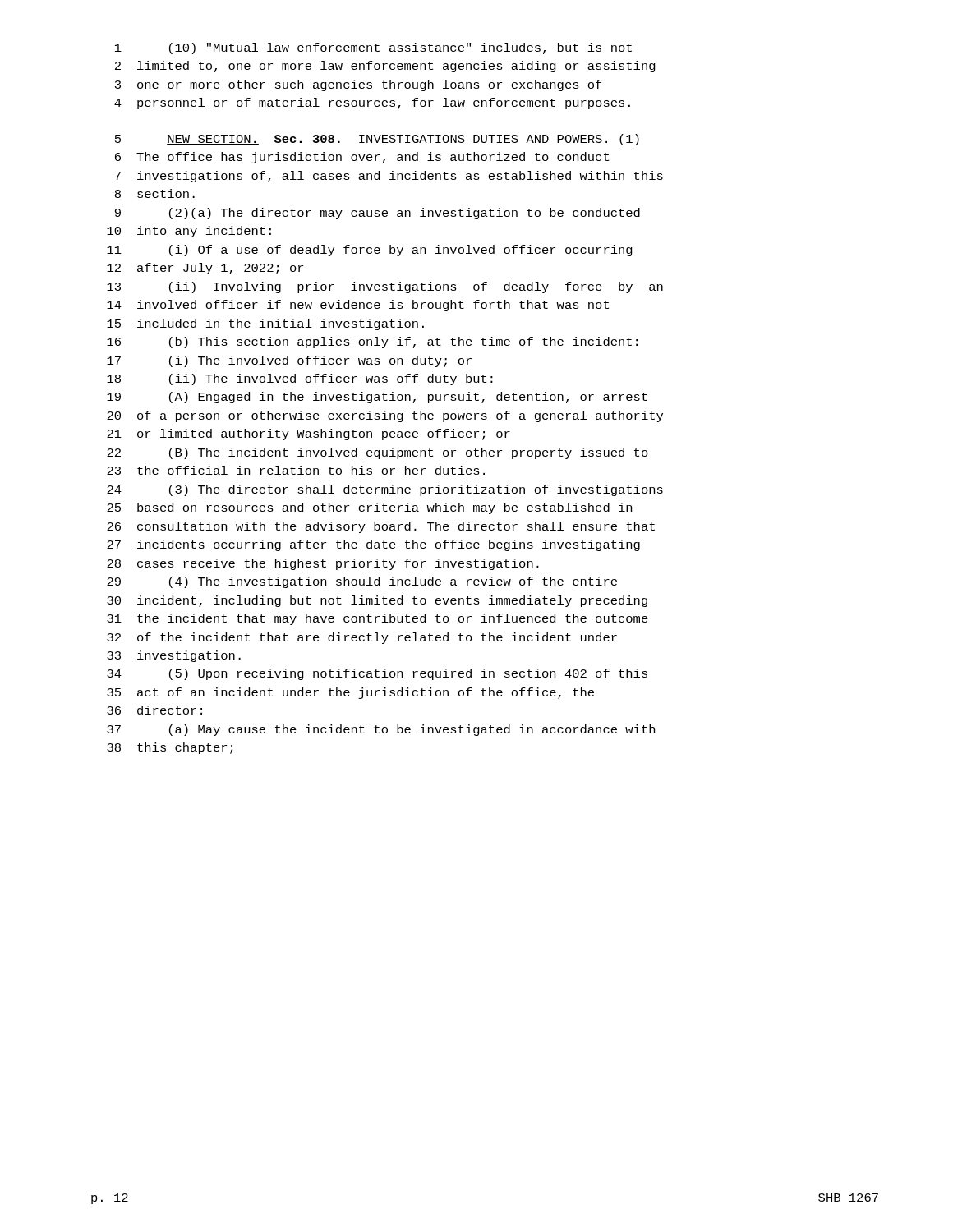This screenshot has width=953, height=1232.
Task: Point to the block beginning "37 (a) May cause the"
Action: click(x=485, y=739)
